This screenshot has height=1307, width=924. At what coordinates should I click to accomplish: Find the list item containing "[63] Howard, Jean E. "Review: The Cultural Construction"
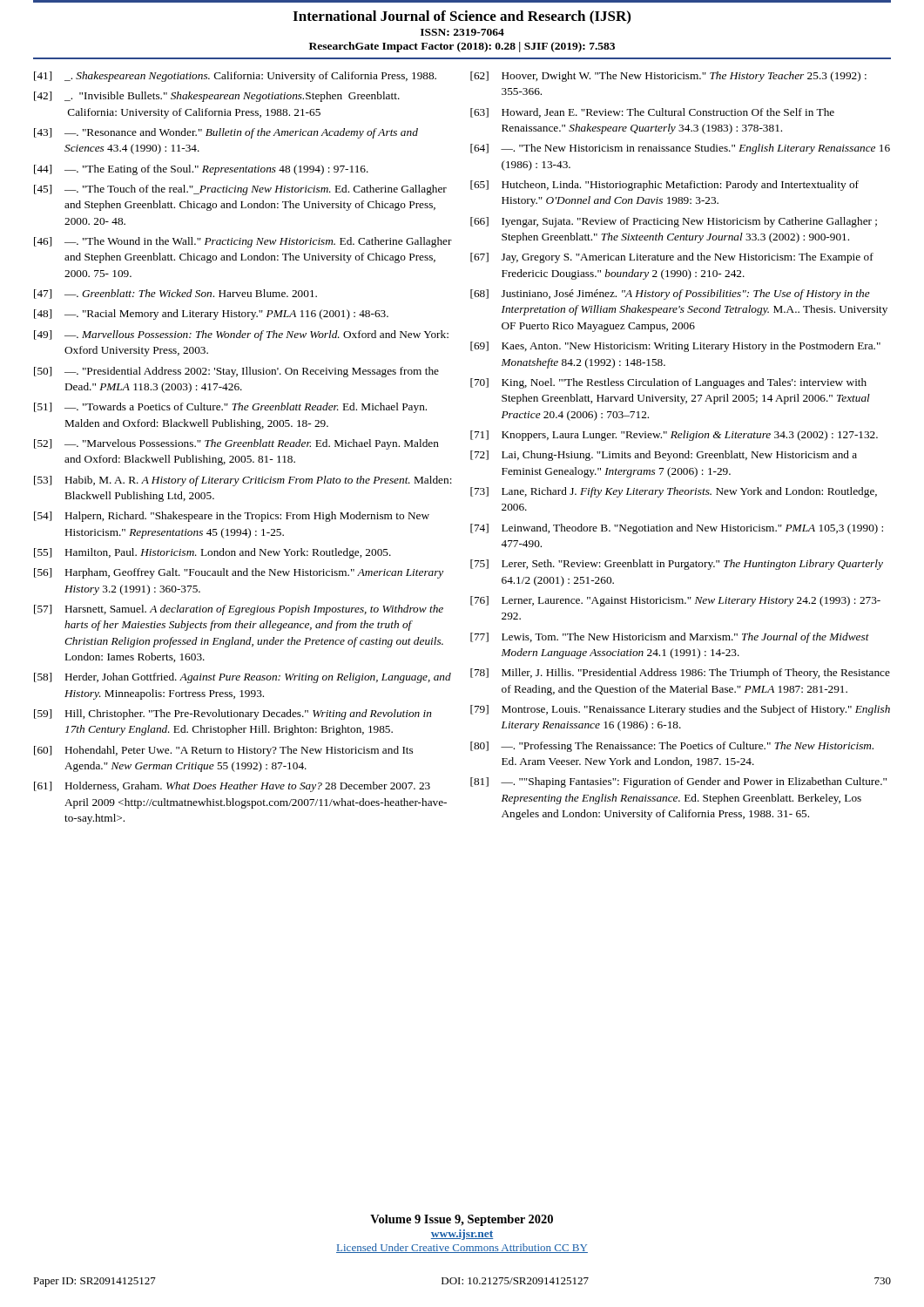[680, 120]
